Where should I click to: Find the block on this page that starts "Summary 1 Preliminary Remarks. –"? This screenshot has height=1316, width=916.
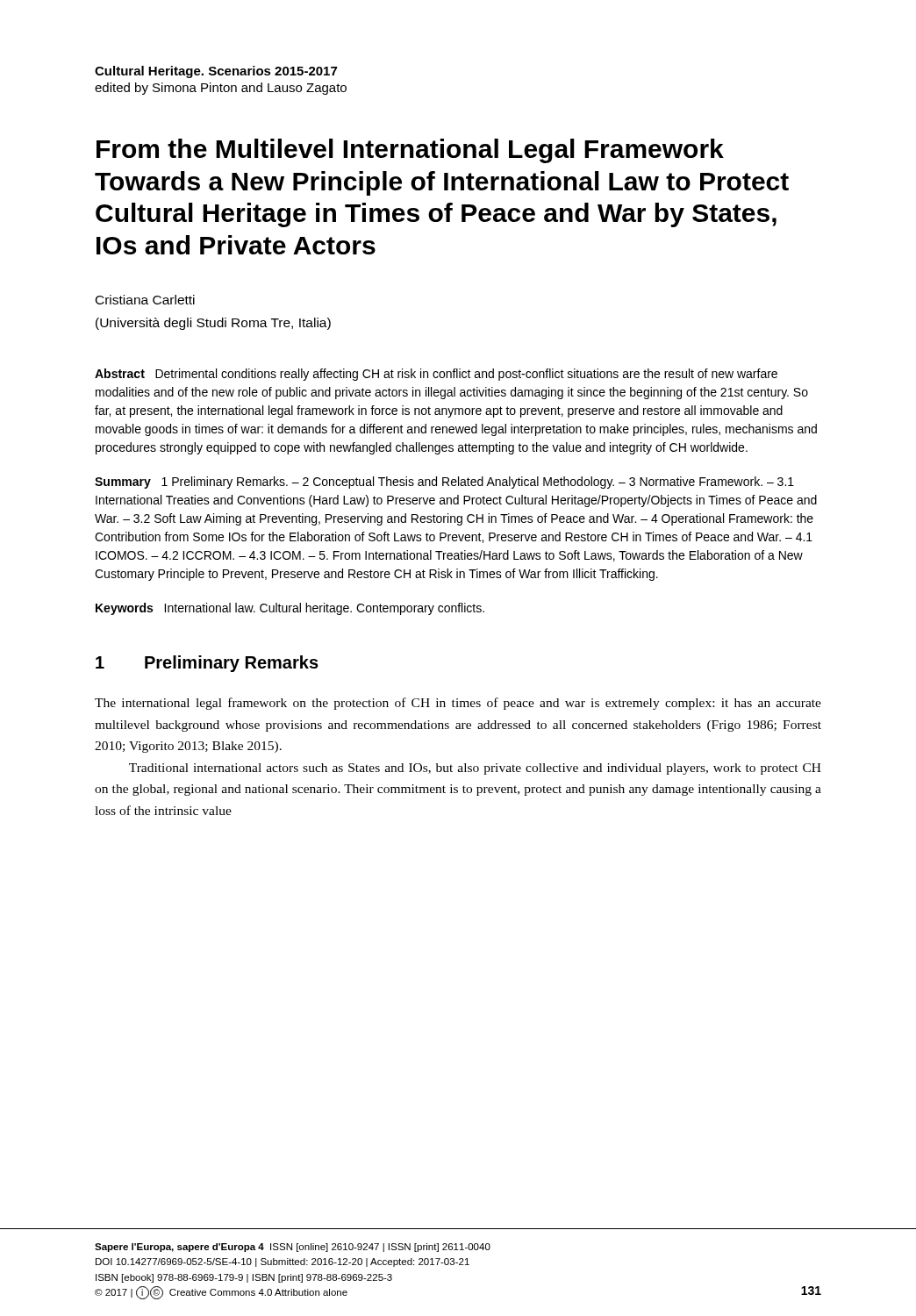pyautogui.click(x=456, y=528)
